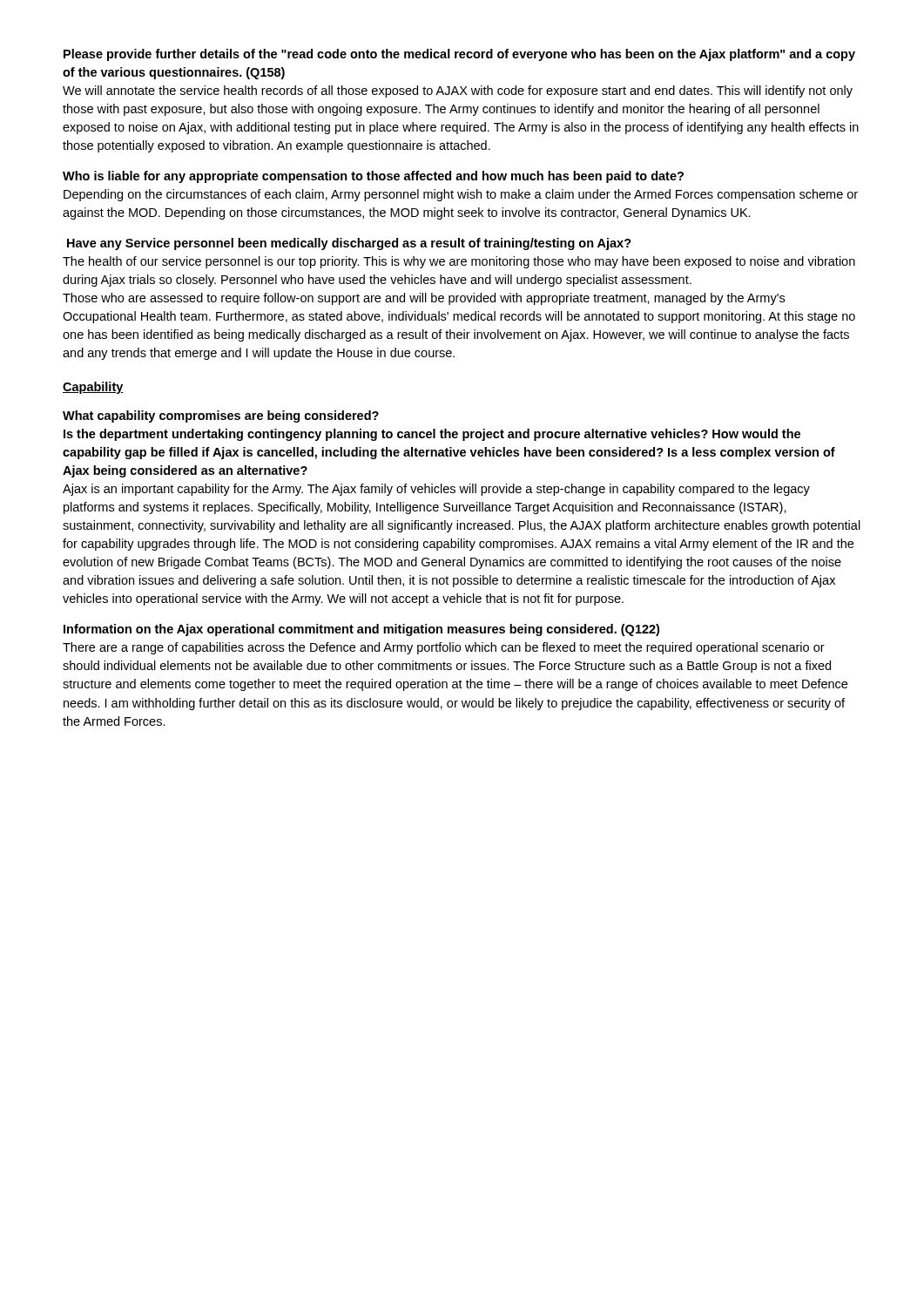This screenshot has height=1307, width=924.
Task: Point to the block beginning "What capability compromises are being"
Action: pyautogui.click(x=462, y=508)
